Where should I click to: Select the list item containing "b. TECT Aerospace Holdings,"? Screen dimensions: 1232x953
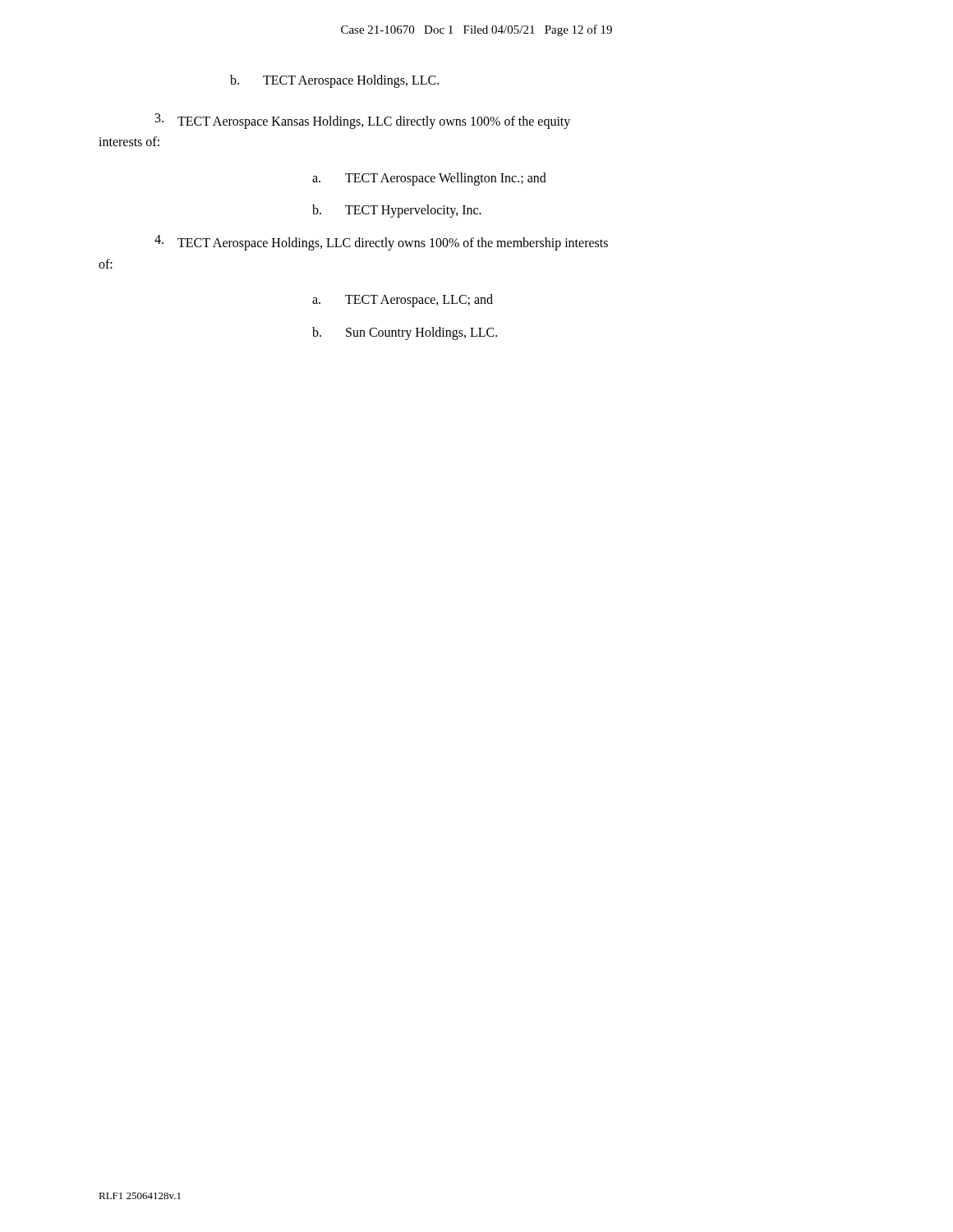pyautogui.click(x=334, y=81)
